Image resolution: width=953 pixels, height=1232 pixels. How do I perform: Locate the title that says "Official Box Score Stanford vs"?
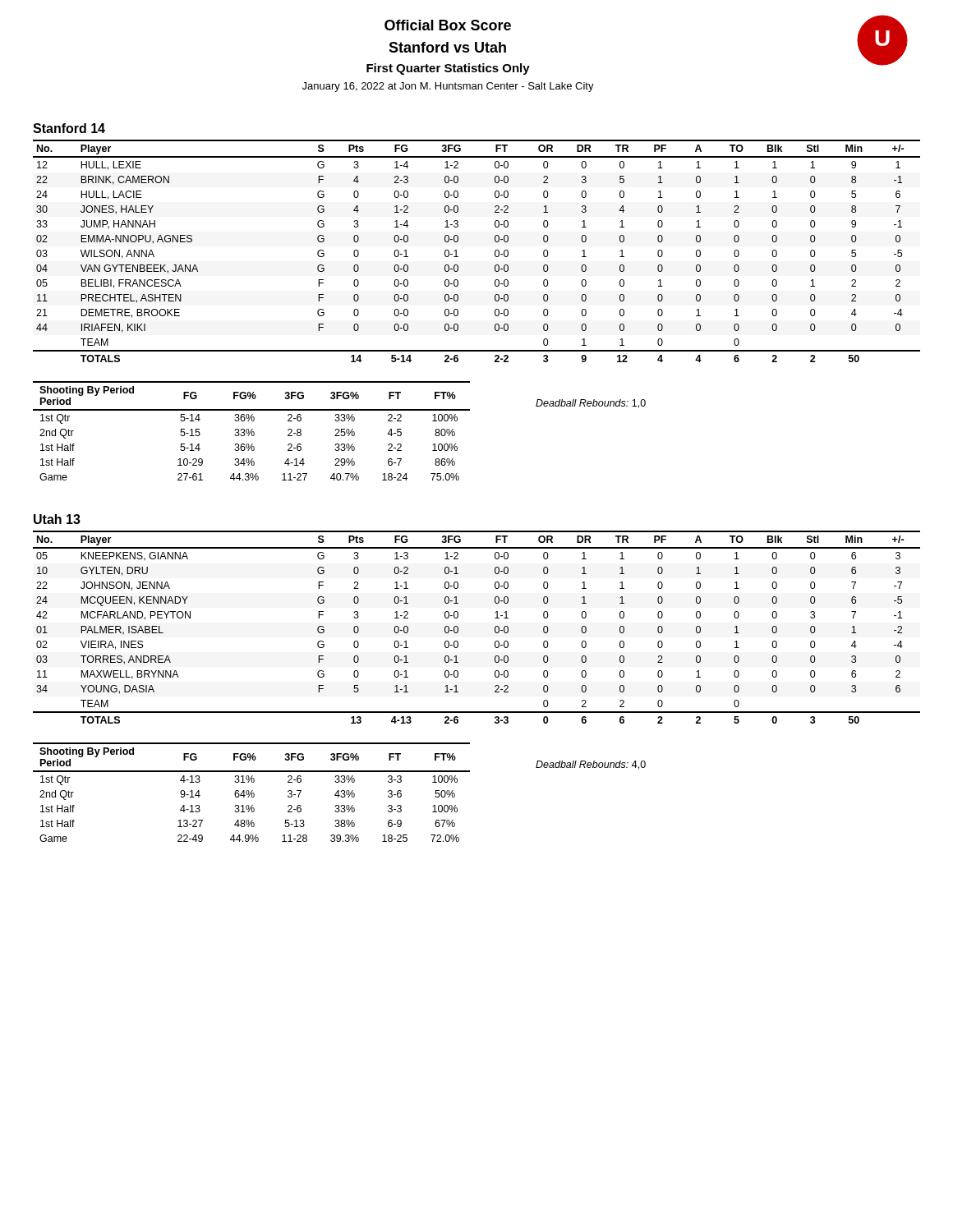(x=448, y=54)
